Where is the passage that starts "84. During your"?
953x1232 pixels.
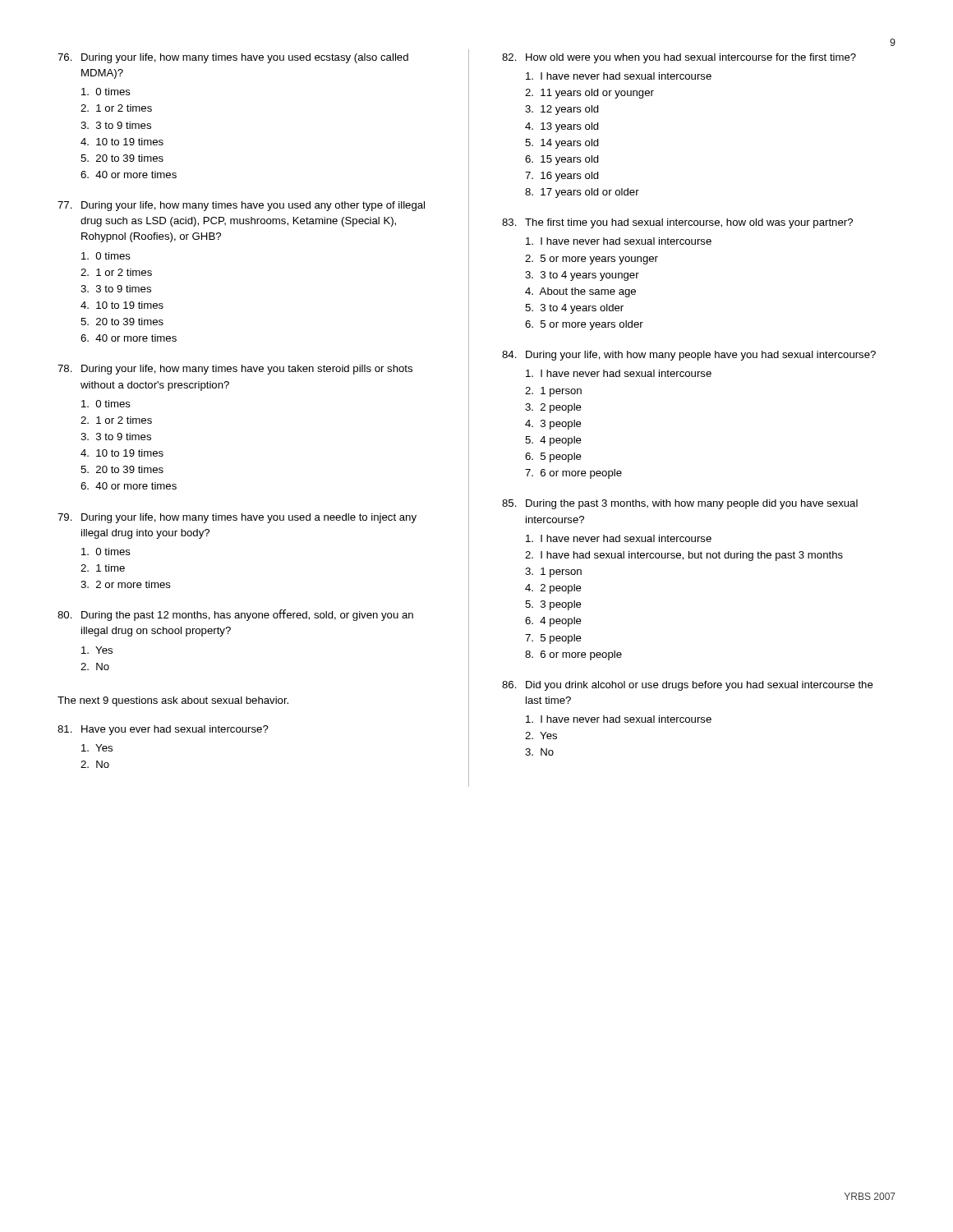[x=689, y=356]
